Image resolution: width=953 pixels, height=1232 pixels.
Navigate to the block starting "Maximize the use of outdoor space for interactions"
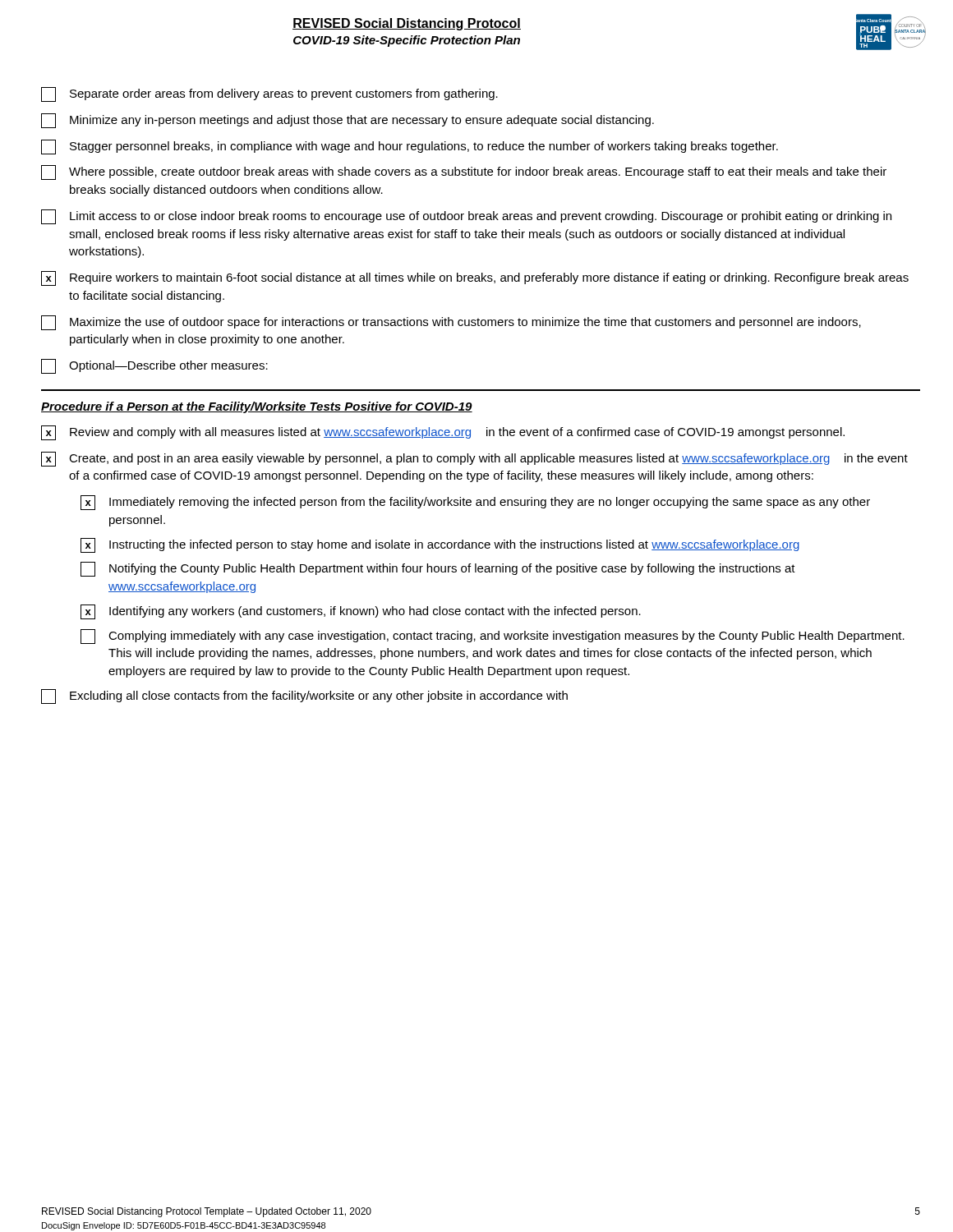[x=481, y=330]
